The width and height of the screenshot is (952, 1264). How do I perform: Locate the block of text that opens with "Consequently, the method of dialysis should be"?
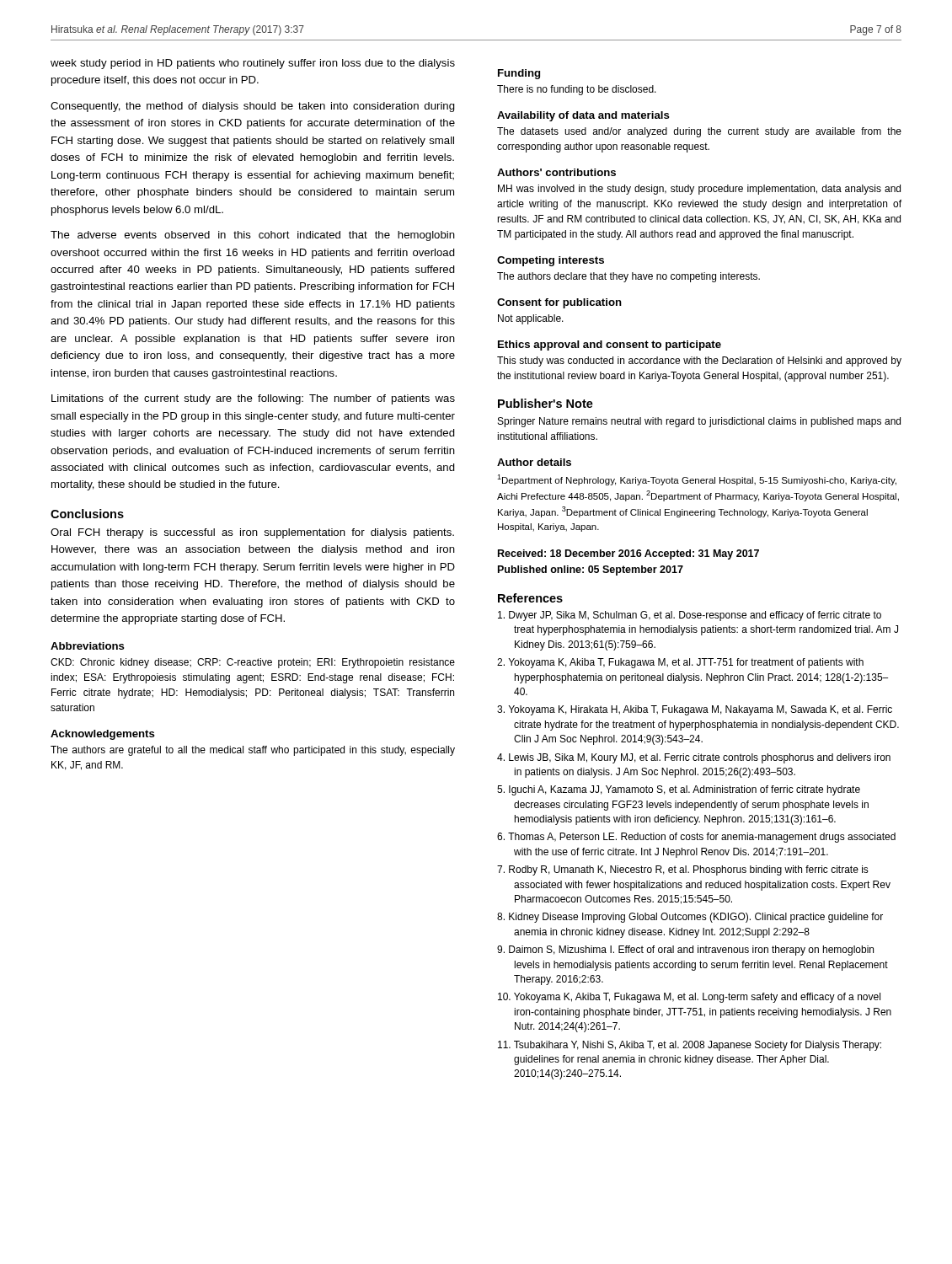pos(253,157)
